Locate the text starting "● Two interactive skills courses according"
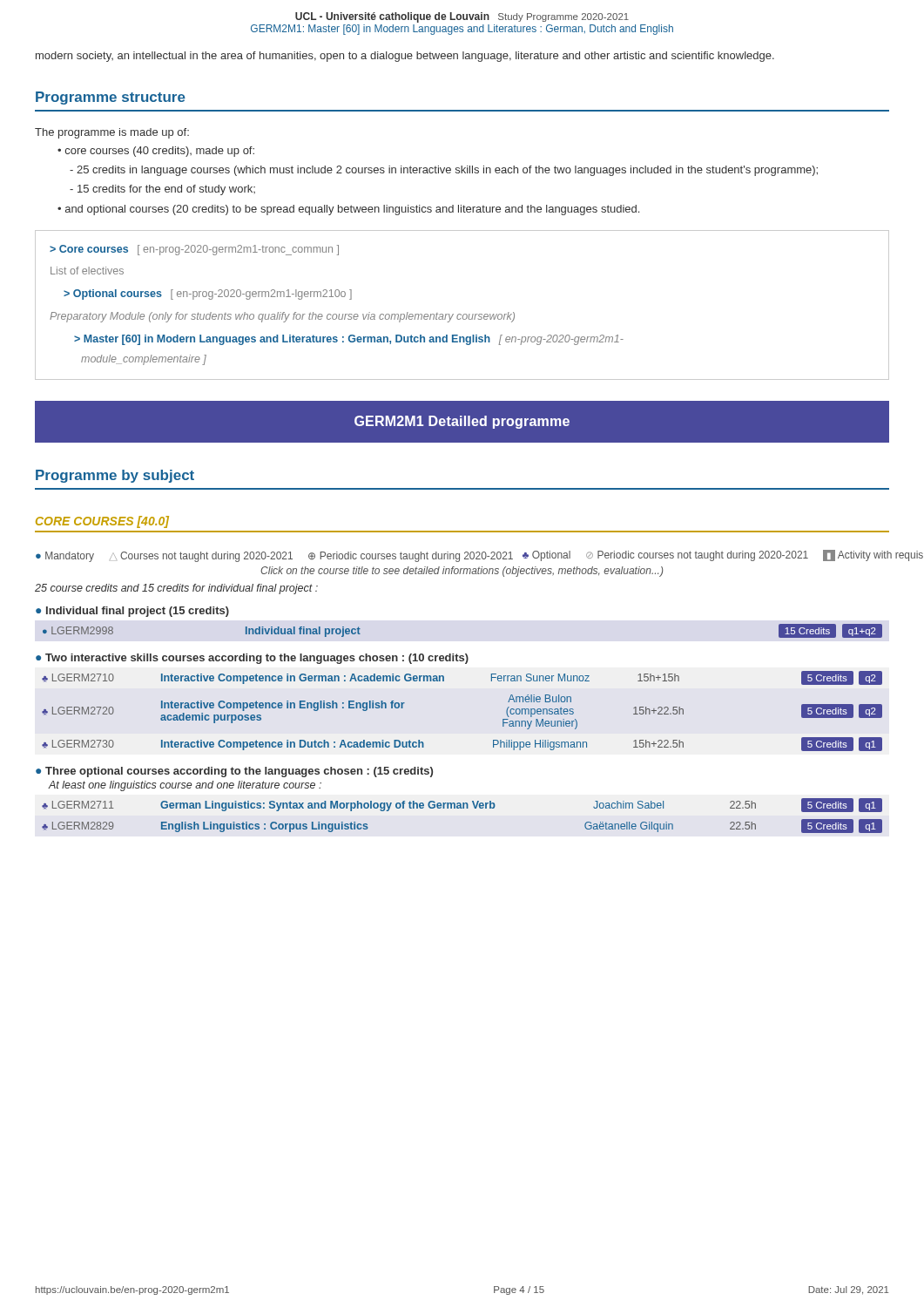The width and height of the screenshot is (924, 1307). pyautogui.click(x=252, y=657)
